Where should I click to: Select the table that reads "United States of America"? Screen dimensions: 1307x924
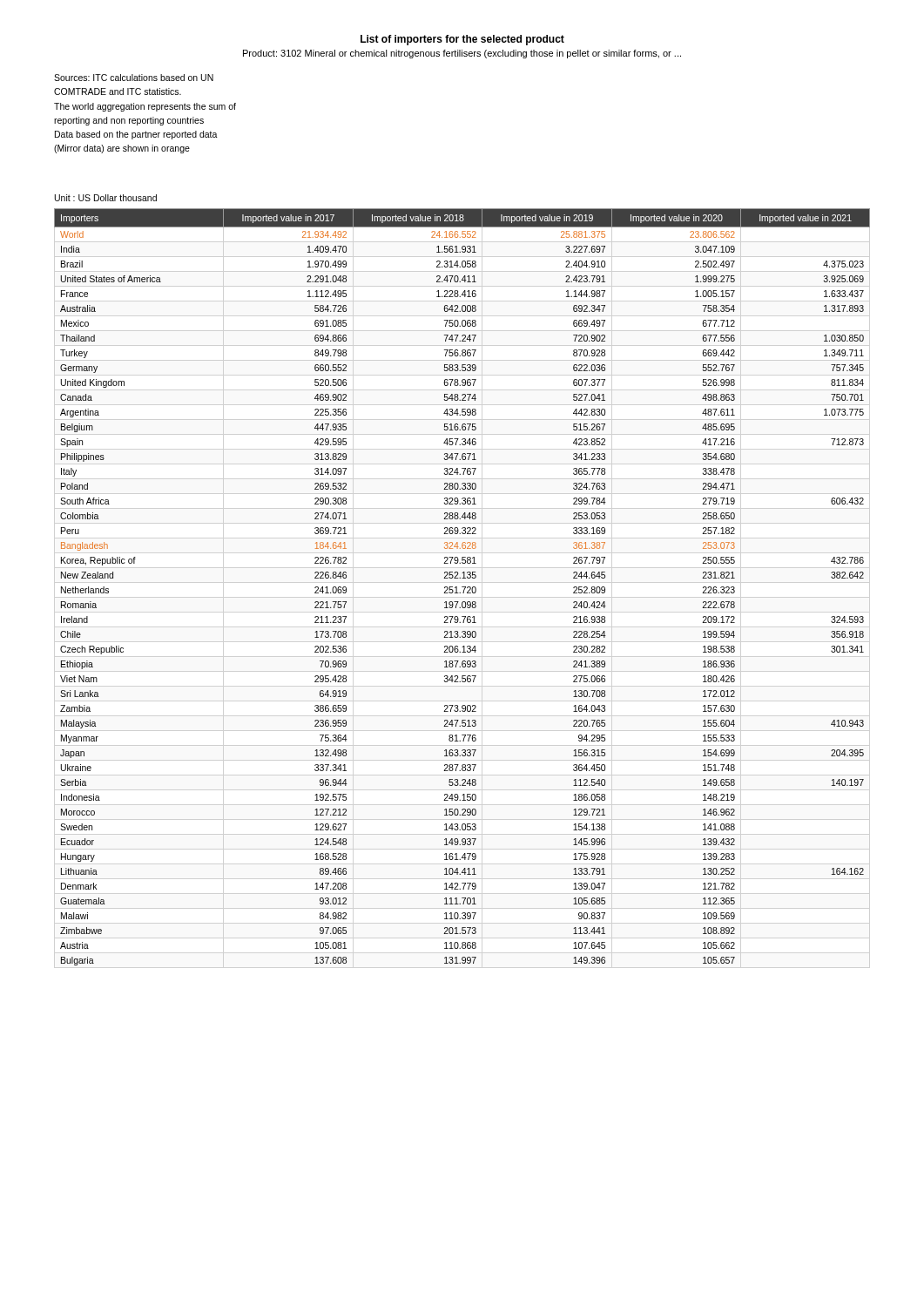click(x=462, y=588)
